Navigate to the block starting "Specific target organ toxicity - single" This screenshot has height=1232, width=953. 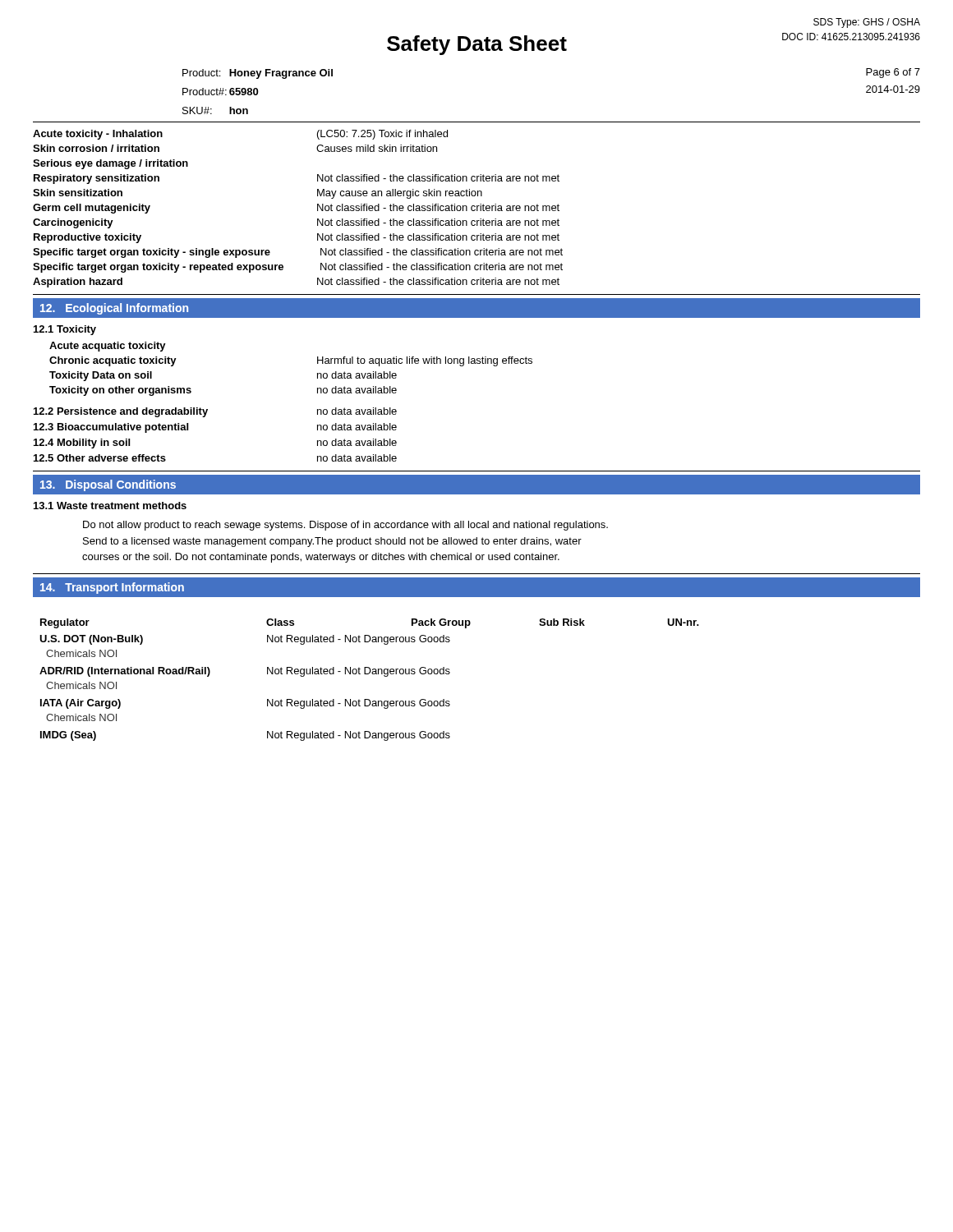[x=476, y=252]
